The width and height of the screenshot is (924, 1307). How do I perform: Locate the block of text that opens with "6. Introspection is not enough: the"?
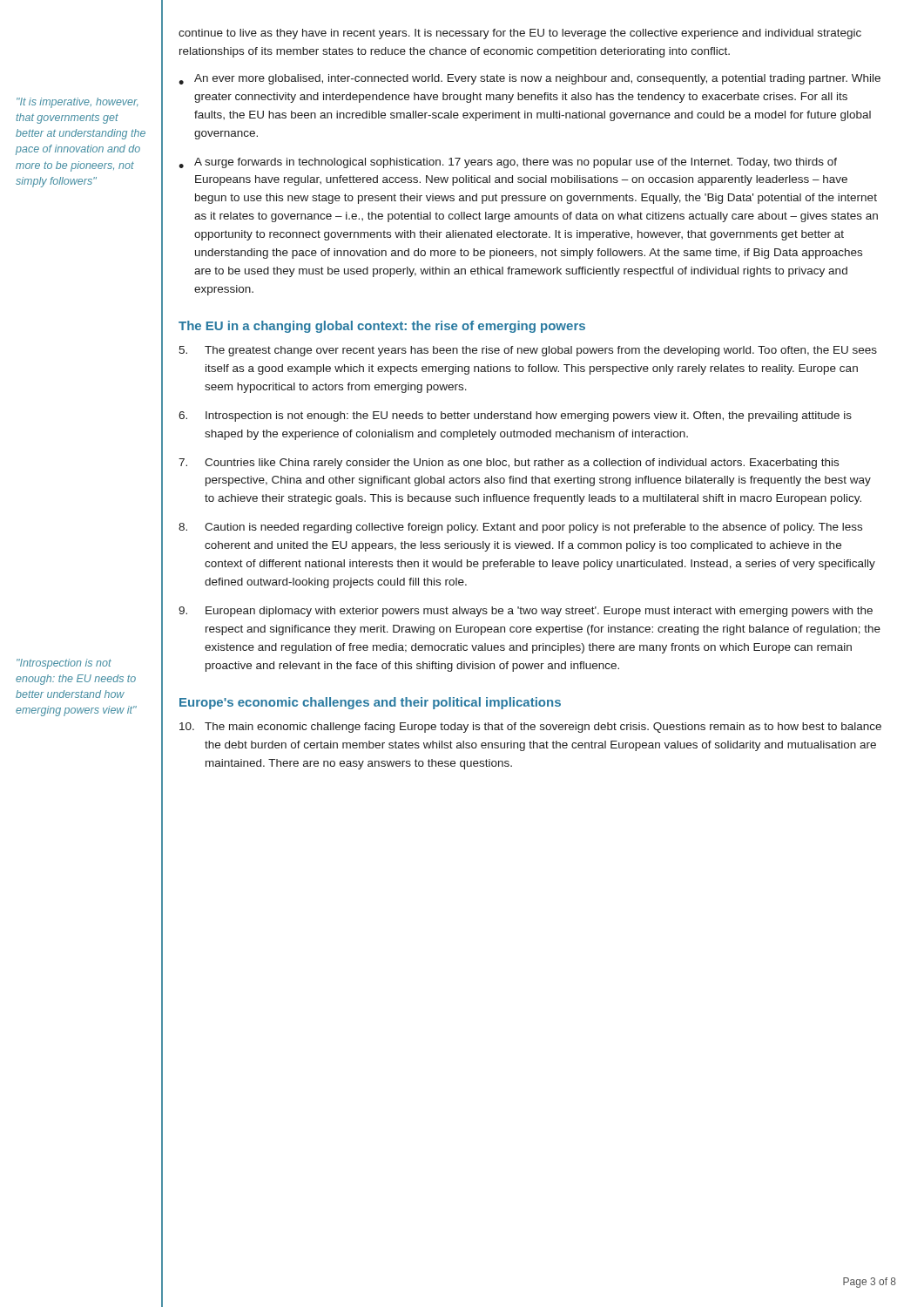[530, 425]
